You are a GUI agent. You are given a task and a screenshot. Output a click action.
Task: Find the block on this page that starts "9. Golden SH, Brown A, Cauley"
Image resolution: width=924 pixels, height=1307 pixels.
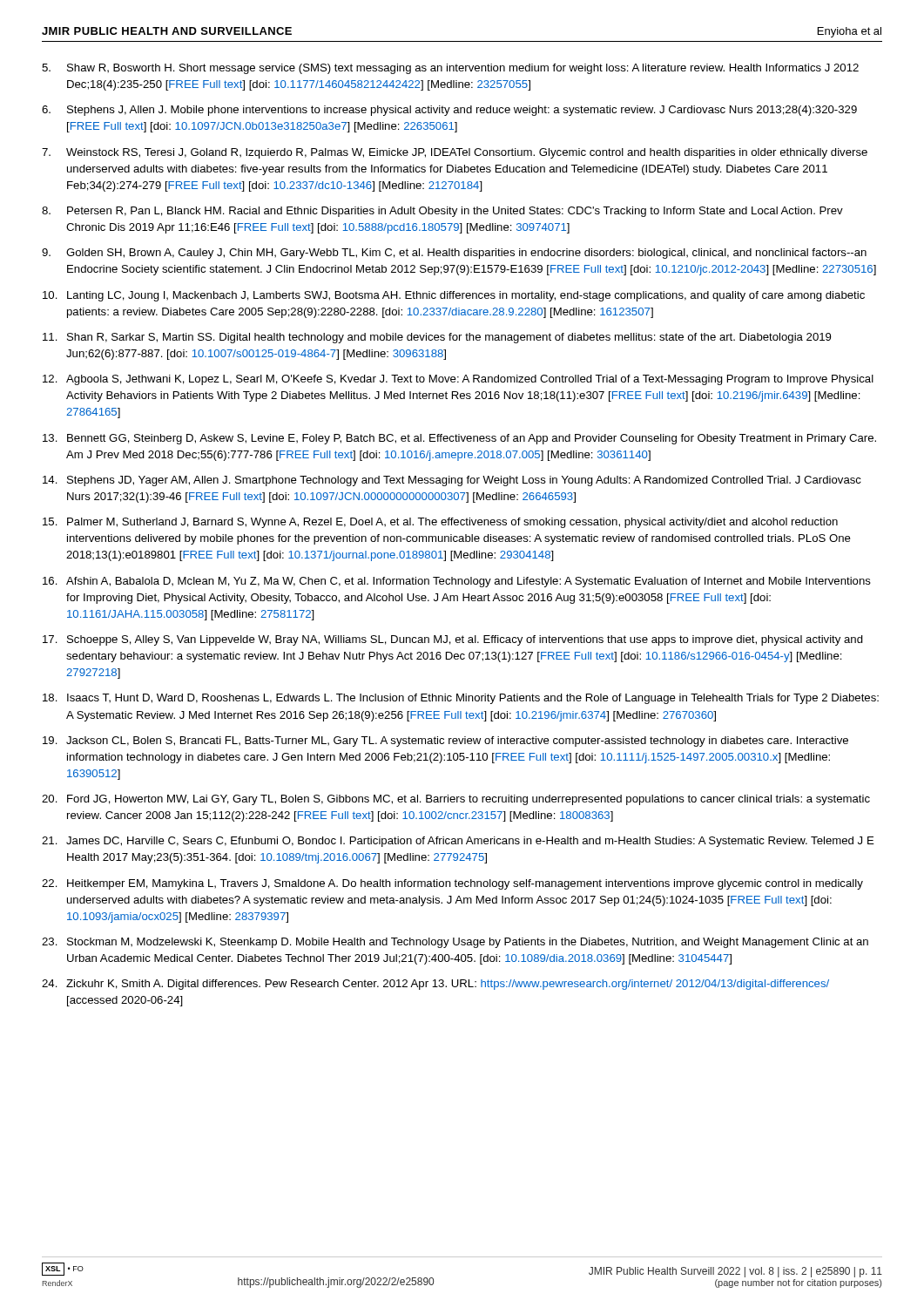click(x=462, y=261)
